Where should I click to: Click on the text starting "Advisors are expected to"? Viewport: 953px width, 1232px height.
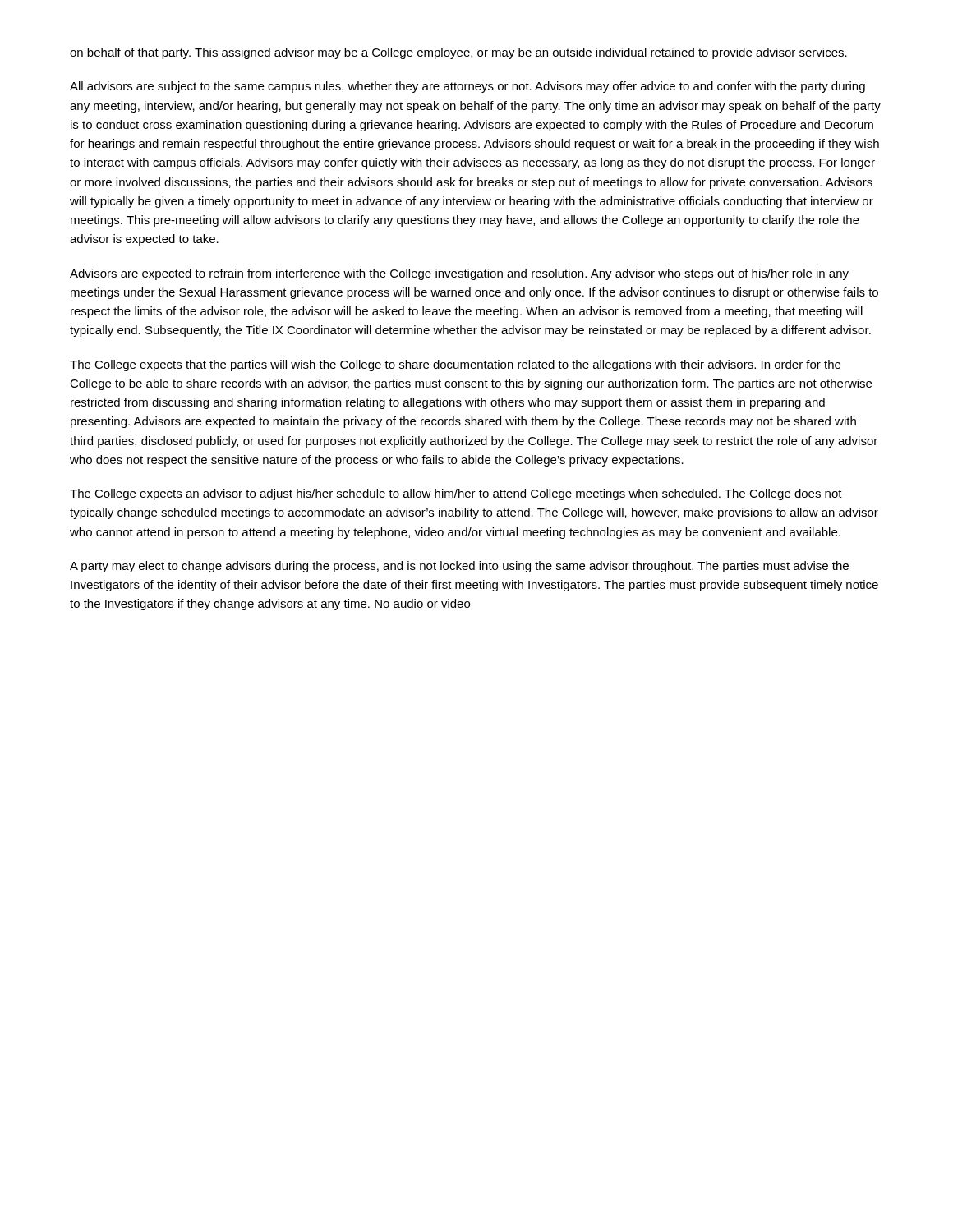[x=474, y=301]
